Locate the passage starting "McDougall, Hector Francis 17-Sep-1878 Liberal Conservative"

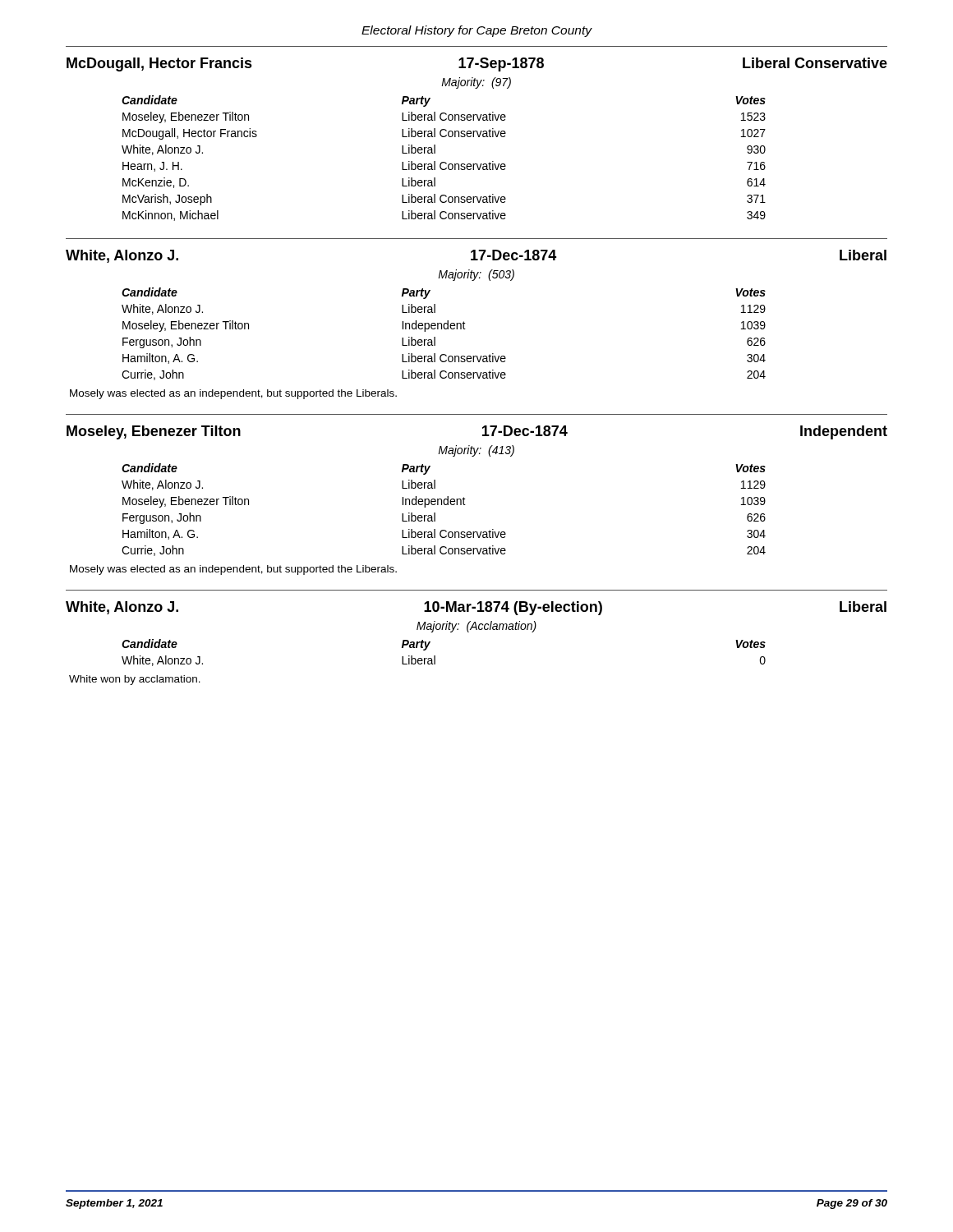tap(476, 64)
